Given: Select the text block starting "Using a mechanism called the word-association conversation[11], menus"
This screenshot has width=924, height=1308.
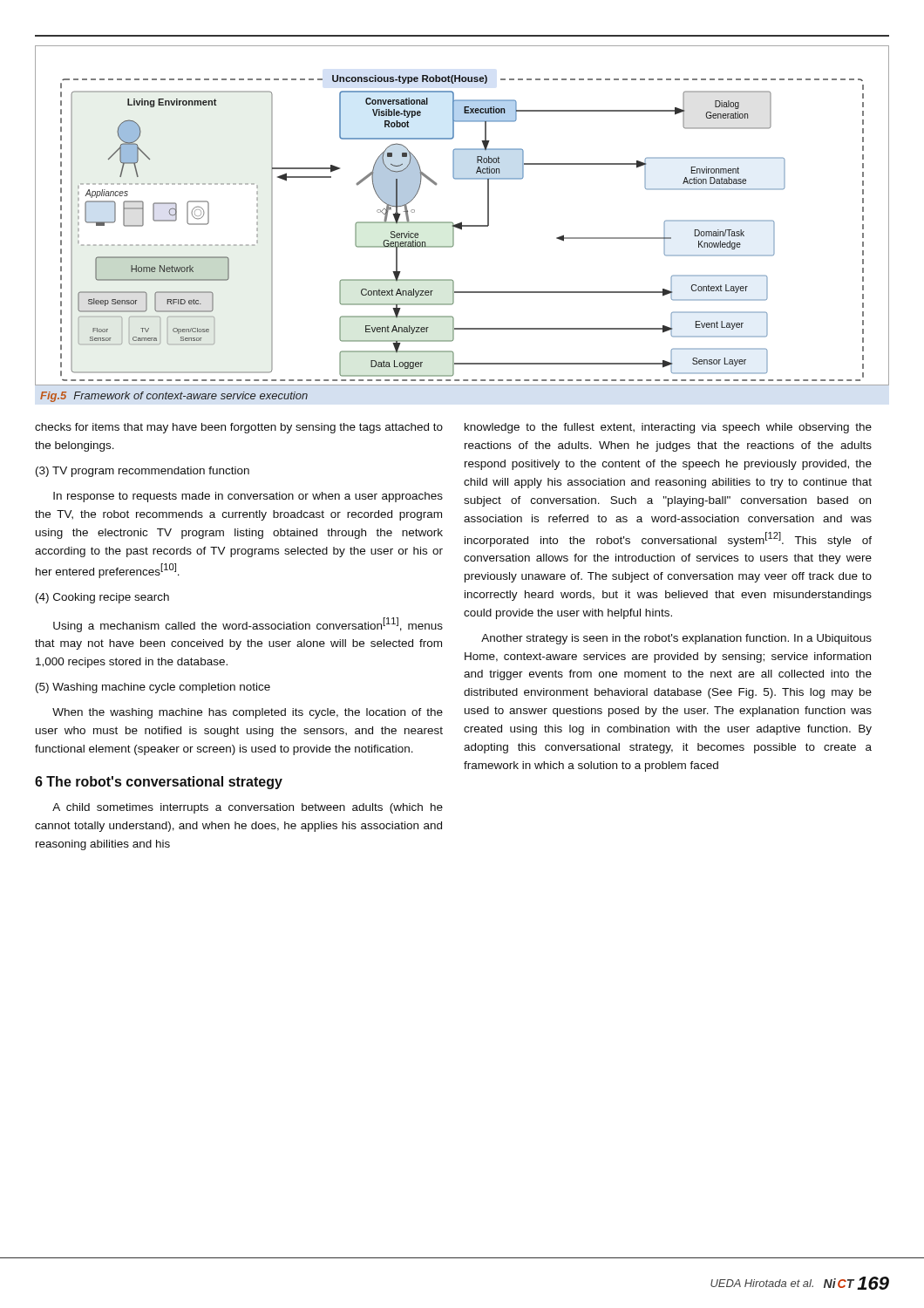Looking at the screenshot, I should 239,643.
